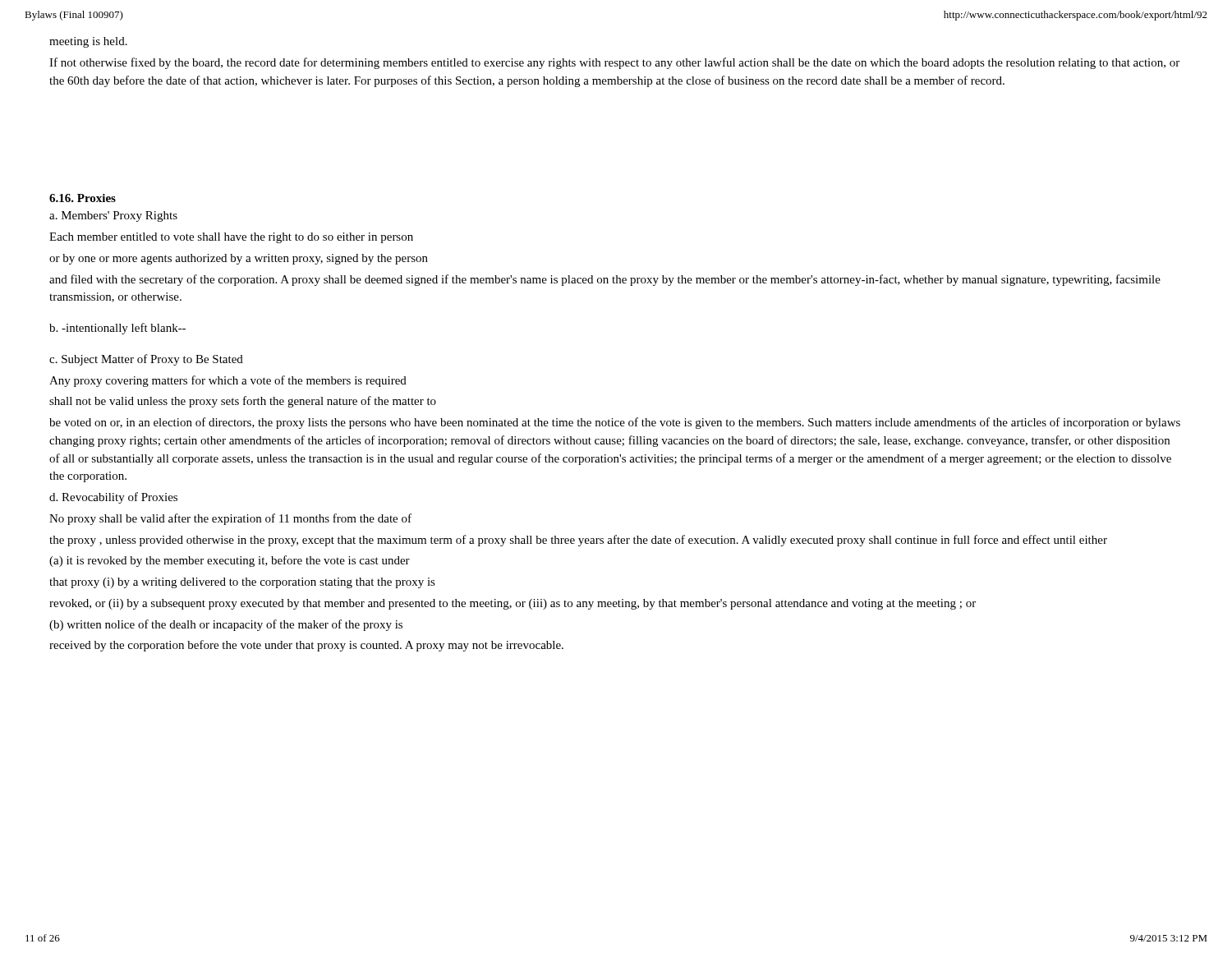Screen dimensions: 953x1232
Task: Click on the text starting "that proxy (i) by a writing delivered to"
Action: pos(242,582)
